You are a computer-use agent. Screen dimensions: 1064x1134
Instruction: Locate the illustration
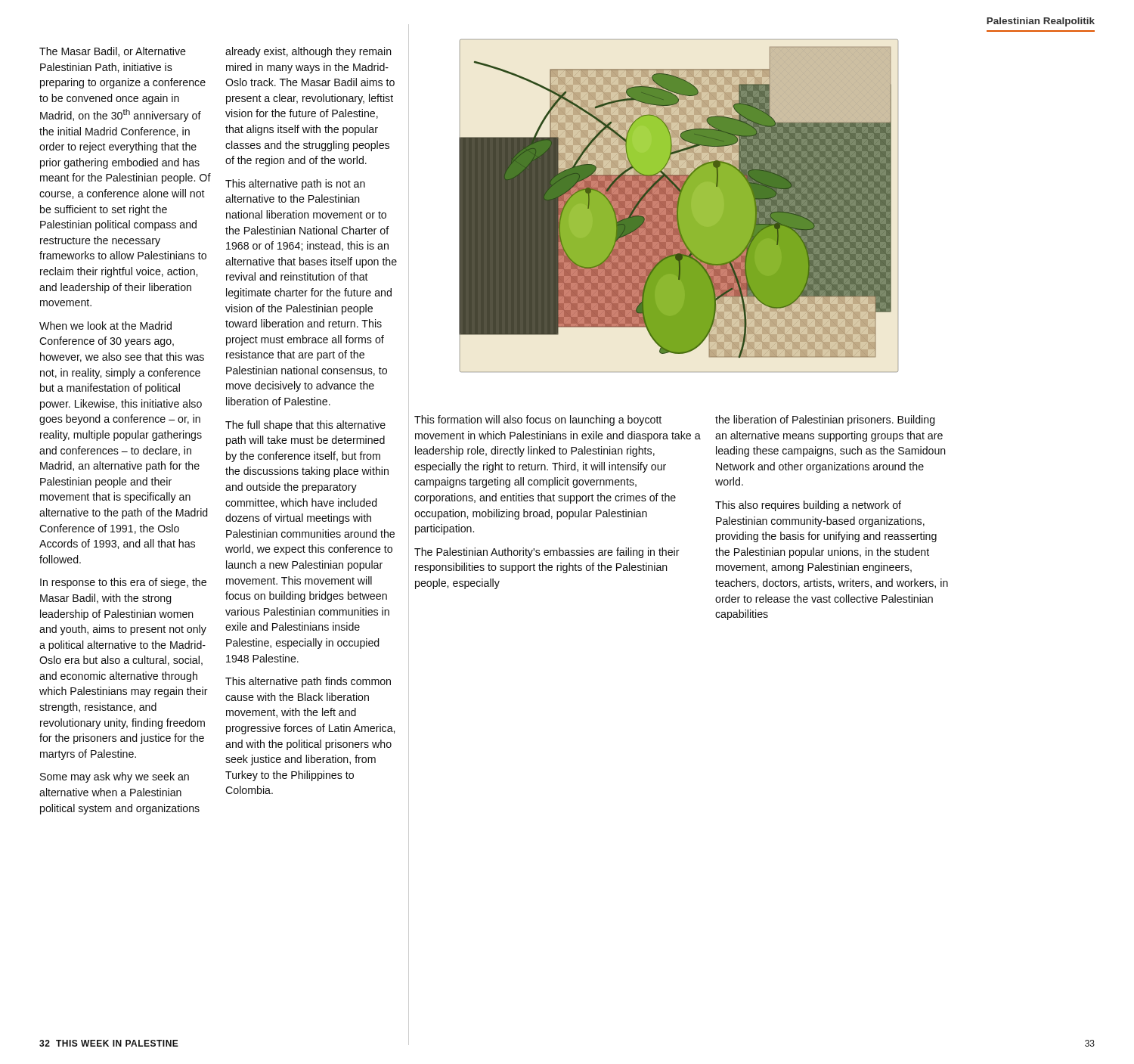click(664, 206)
